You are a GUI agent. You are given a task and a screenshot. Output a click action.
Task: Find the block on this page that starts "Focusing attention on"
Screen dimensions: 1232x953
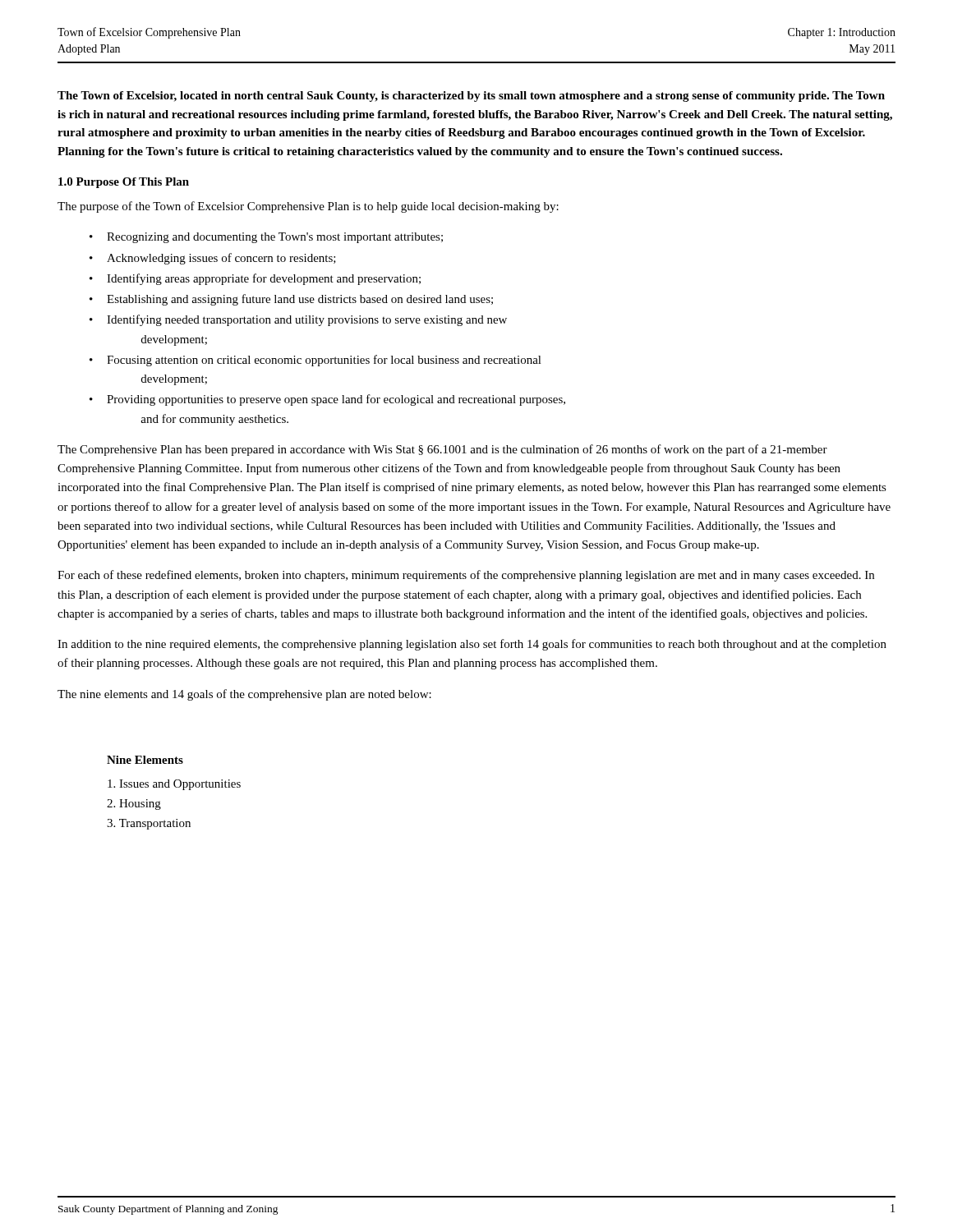point(324,369)
